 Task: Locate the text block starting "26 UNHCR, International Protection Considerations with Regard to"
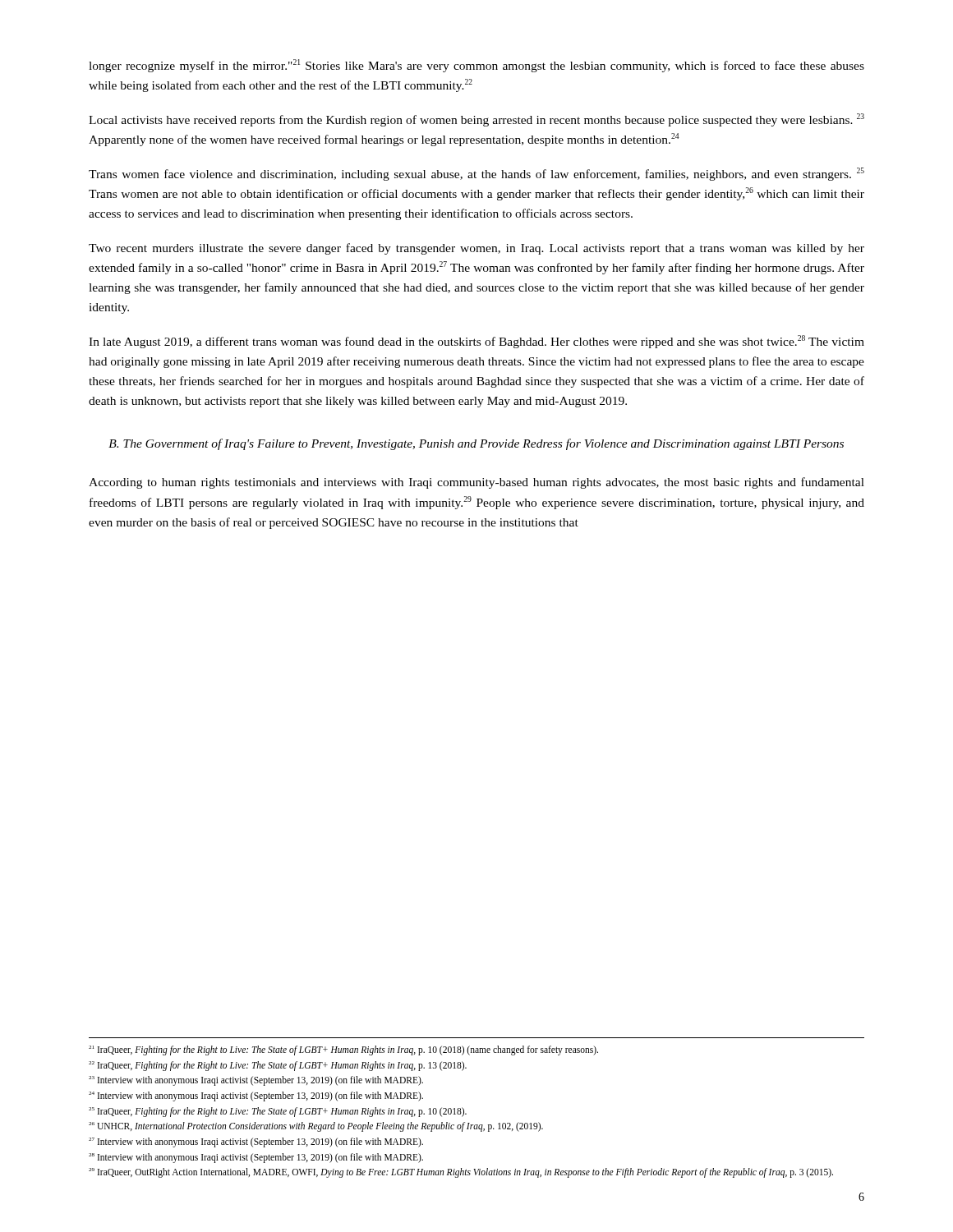[316, 1126]
